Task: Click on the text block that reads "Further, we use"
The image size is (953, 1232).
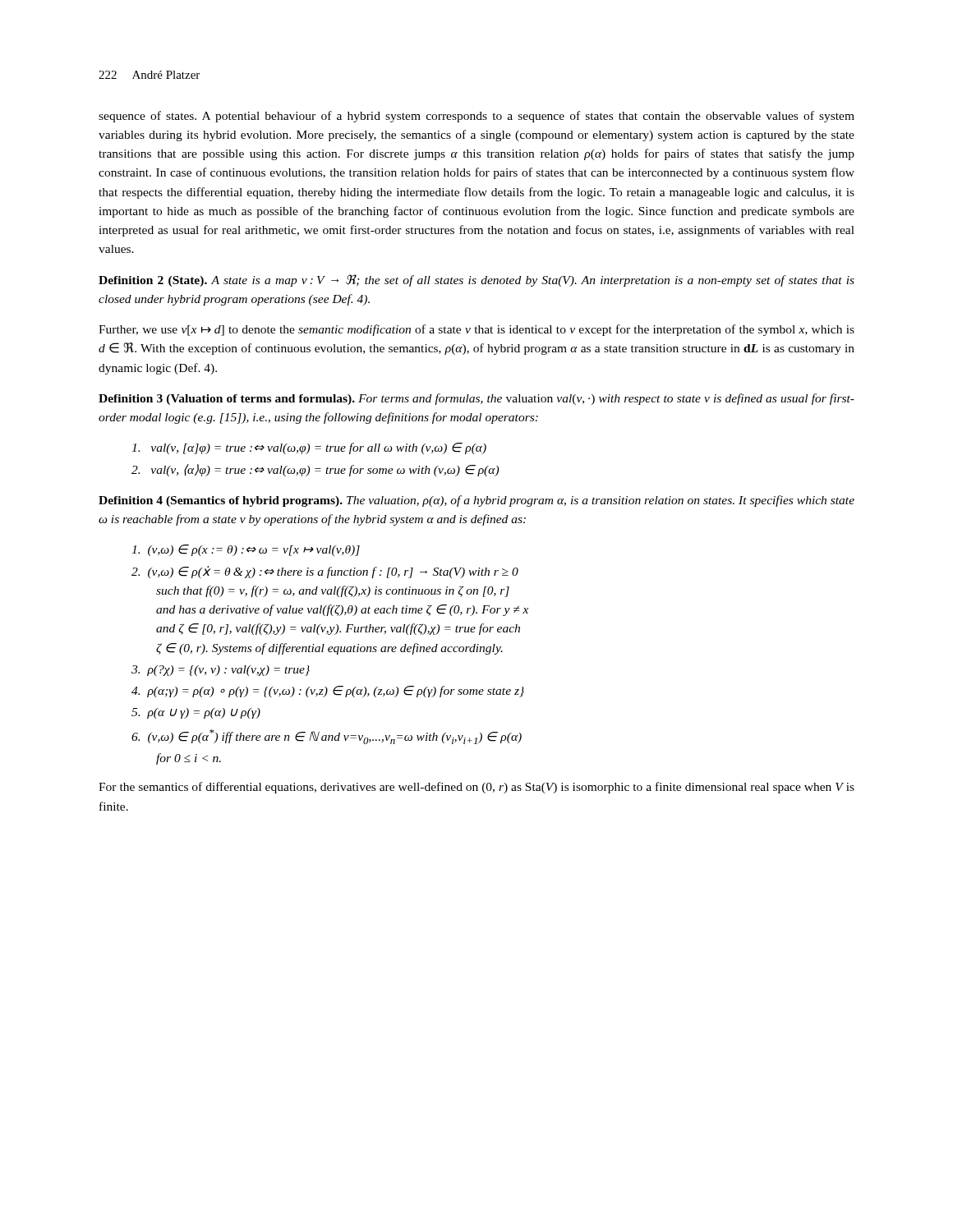Action: pyautogui.click(x=476, y=348)
